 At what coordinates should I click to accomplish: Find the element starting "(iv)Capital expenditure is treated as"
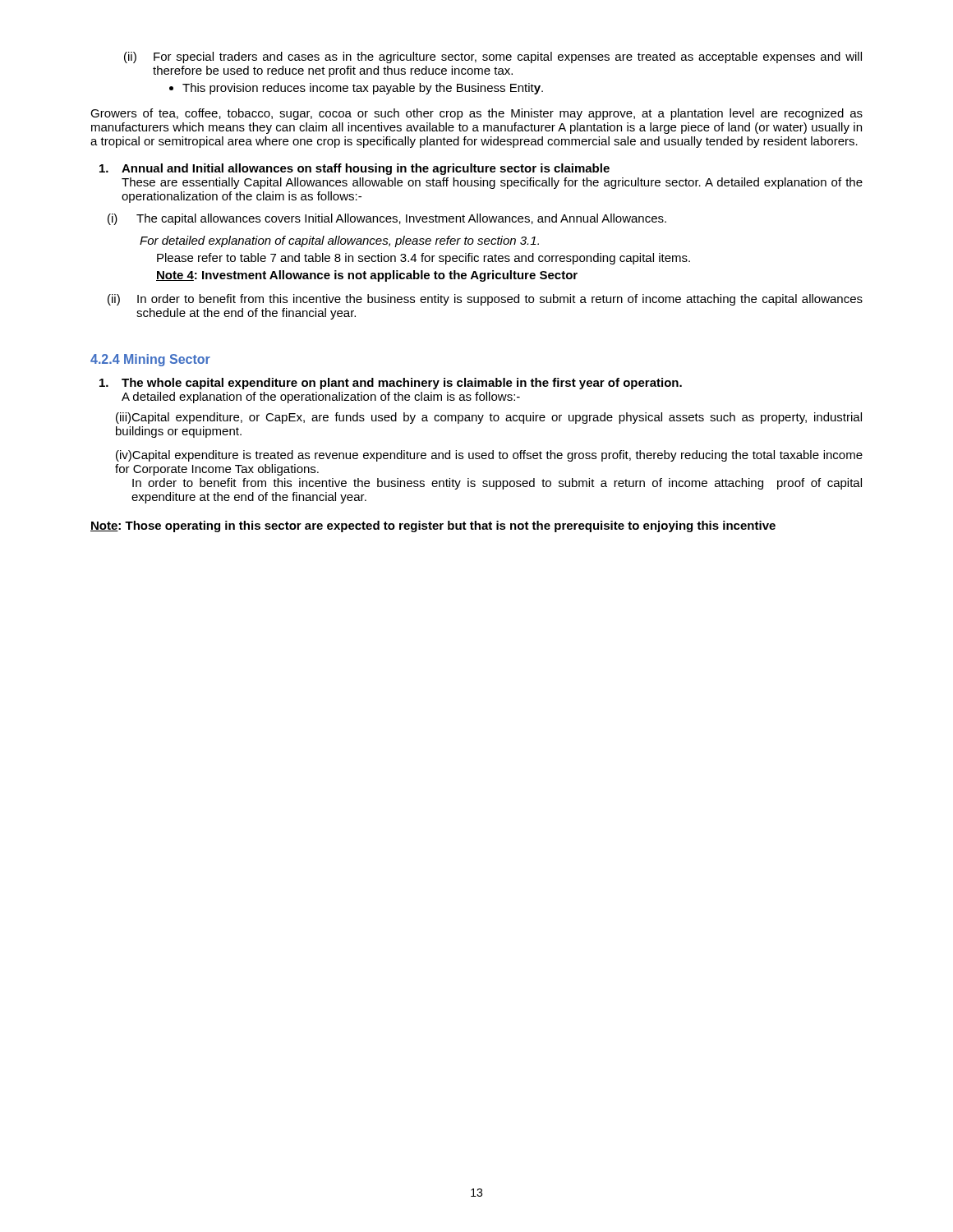tap(489, 476)
